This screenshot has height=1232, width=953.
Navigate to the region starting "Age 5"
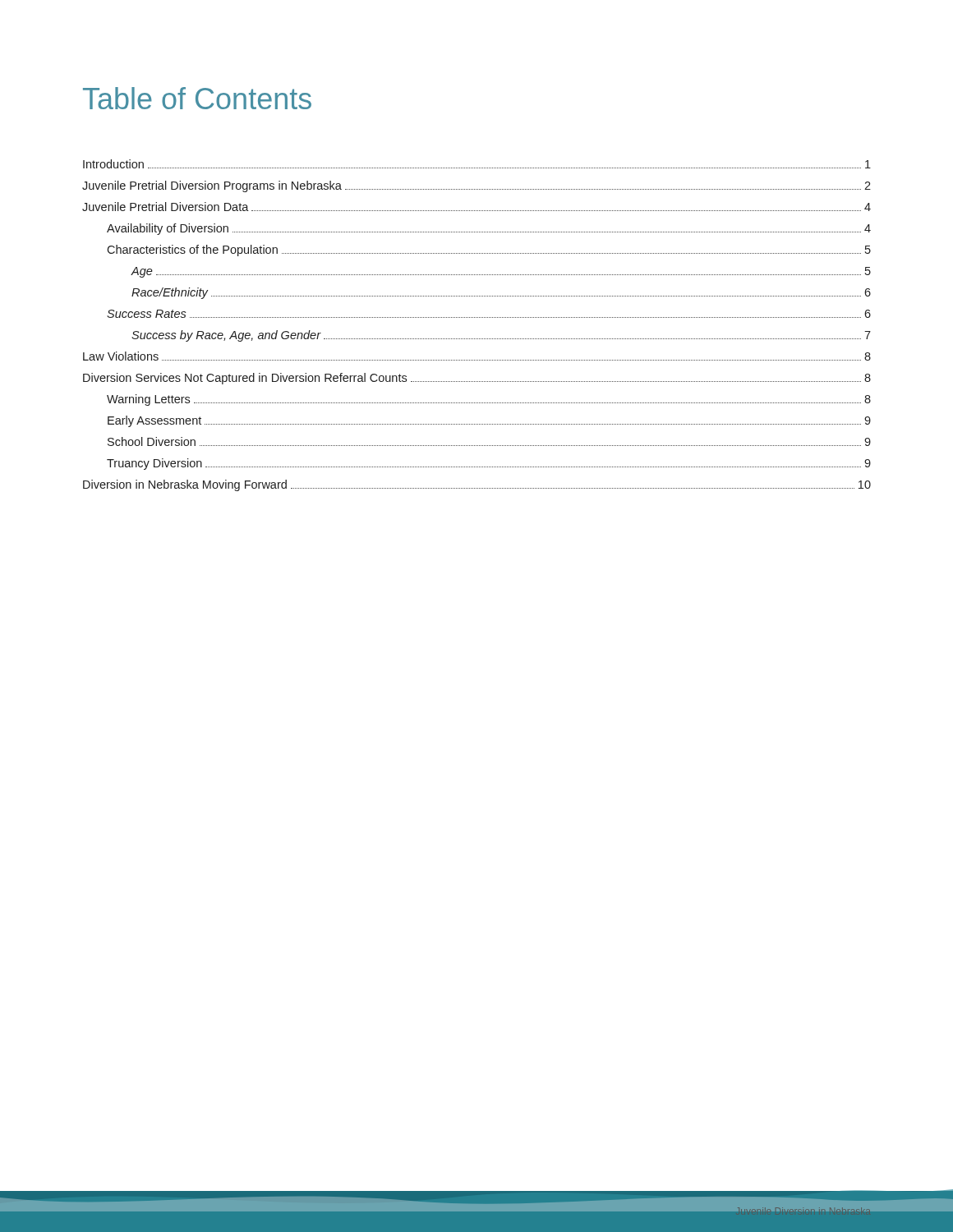click(476, 271)
